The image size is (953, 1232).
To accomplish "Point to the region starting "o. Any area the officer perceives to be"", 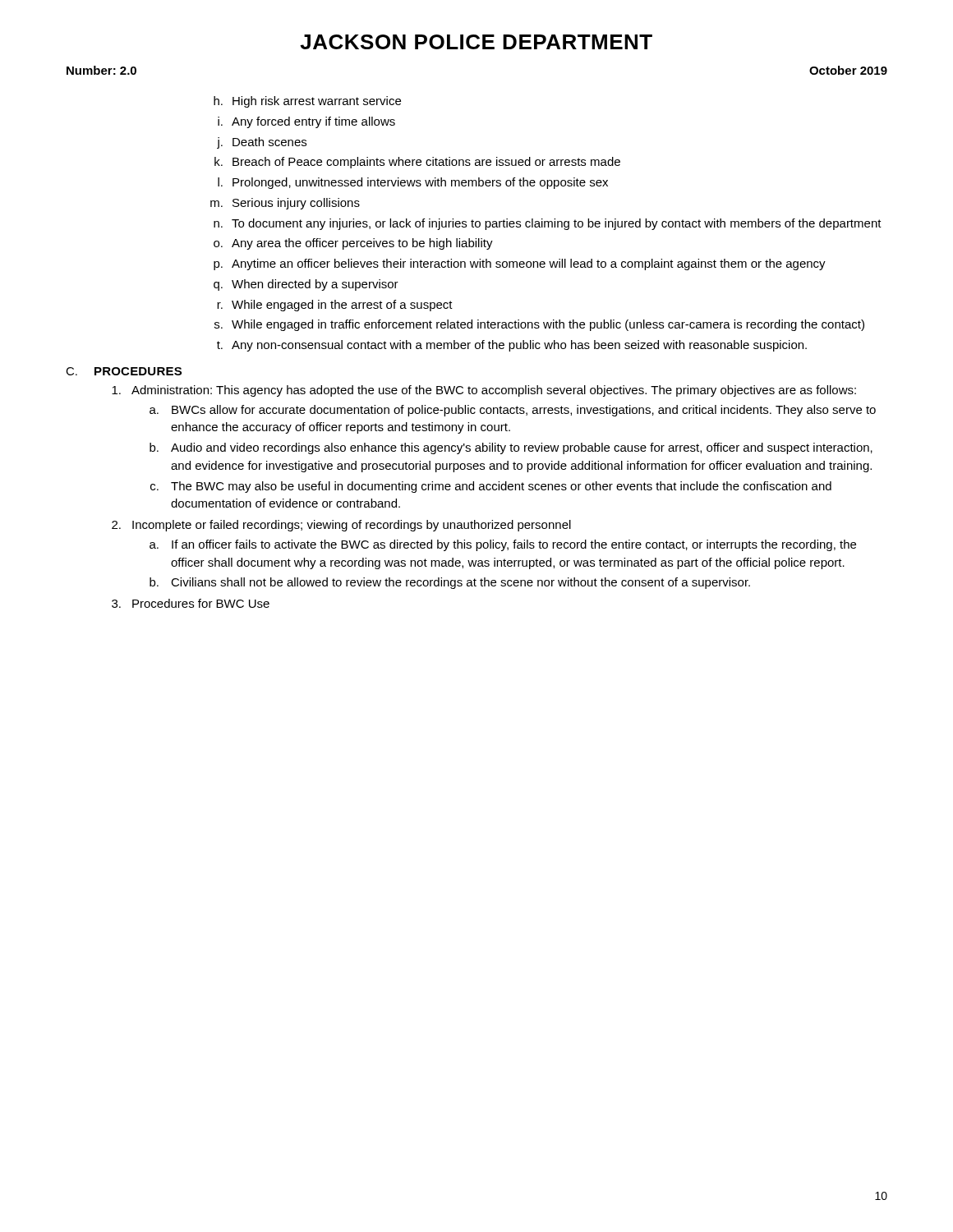I will click(x=353, y=244).
